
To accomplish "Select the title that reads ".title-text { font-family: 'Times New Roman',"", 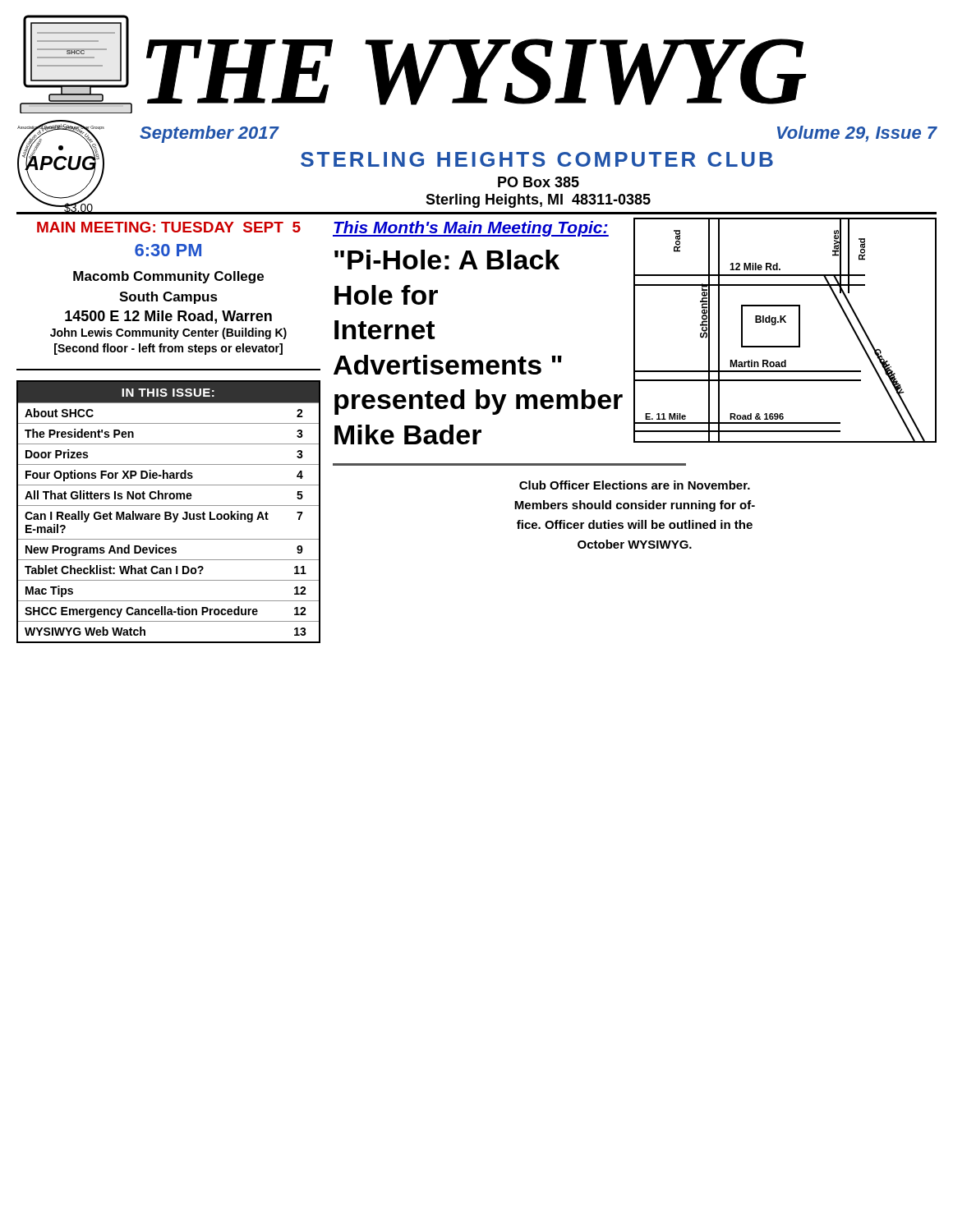I will point(522,62).
